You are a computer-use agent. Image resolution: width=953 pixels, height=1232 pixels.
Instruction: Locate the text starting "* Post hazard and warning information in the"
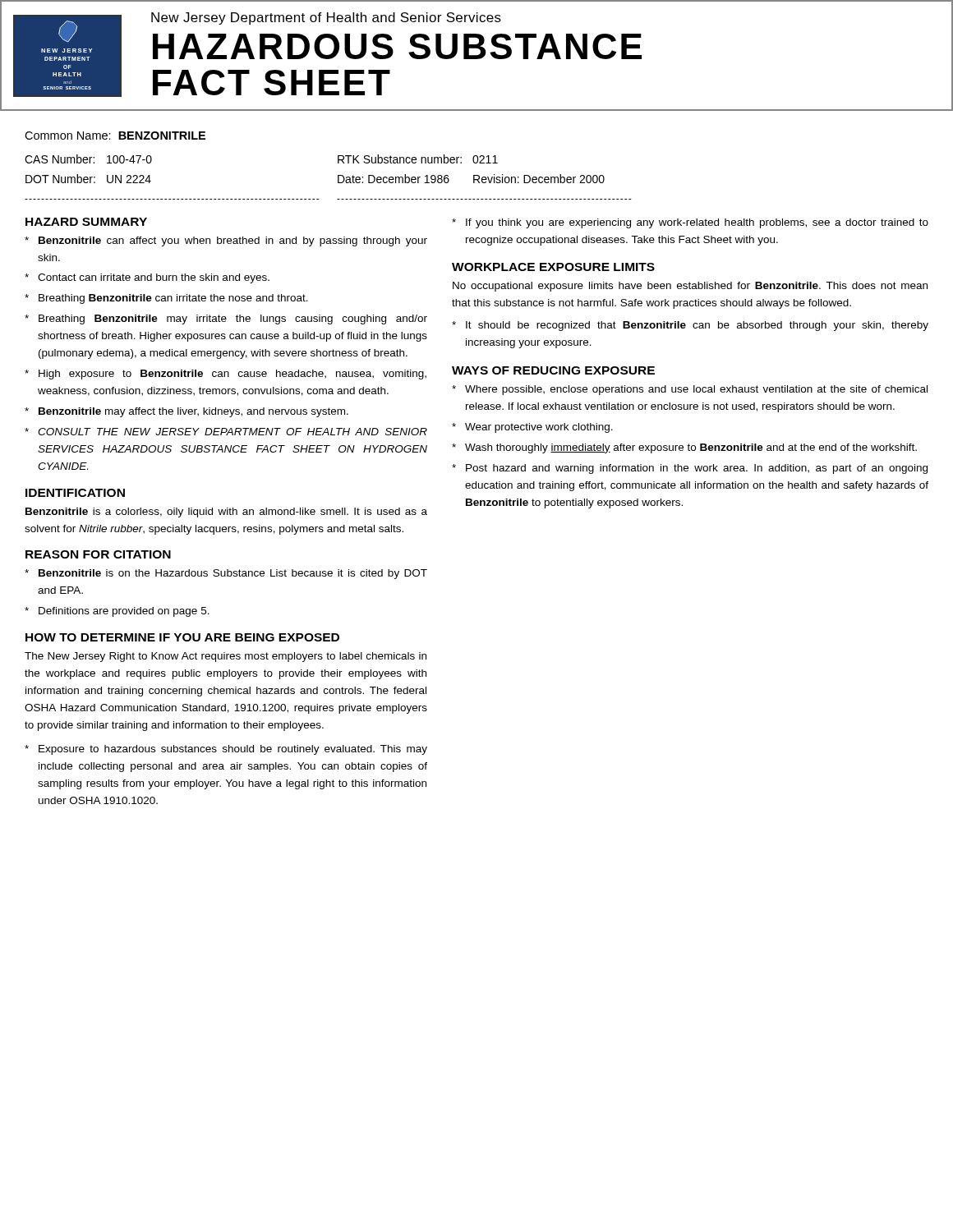pos(690,486)
